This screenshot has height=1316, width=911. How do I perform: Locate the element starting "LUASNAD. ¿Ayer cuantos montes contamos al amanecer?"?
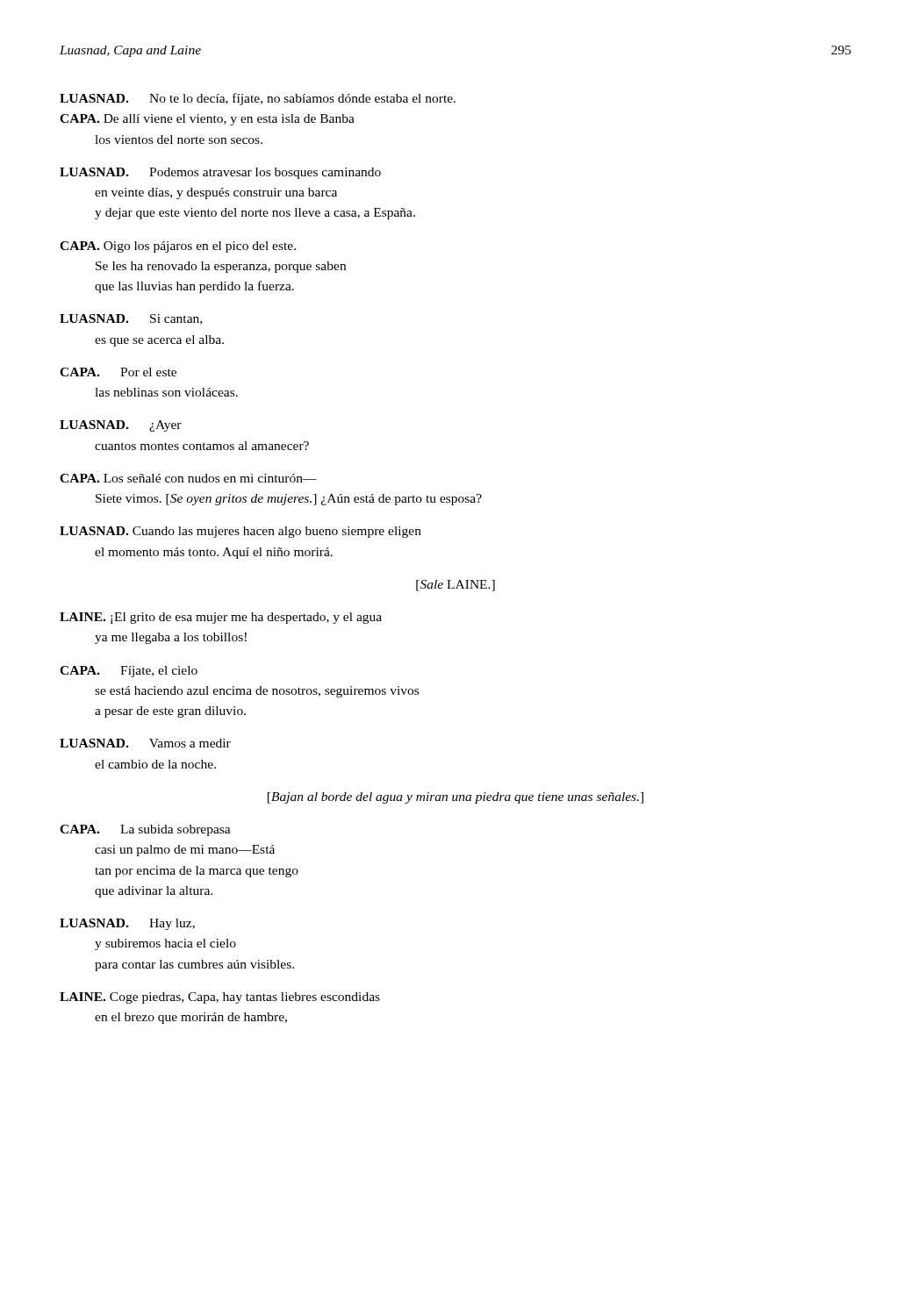[x=185, y=436]
